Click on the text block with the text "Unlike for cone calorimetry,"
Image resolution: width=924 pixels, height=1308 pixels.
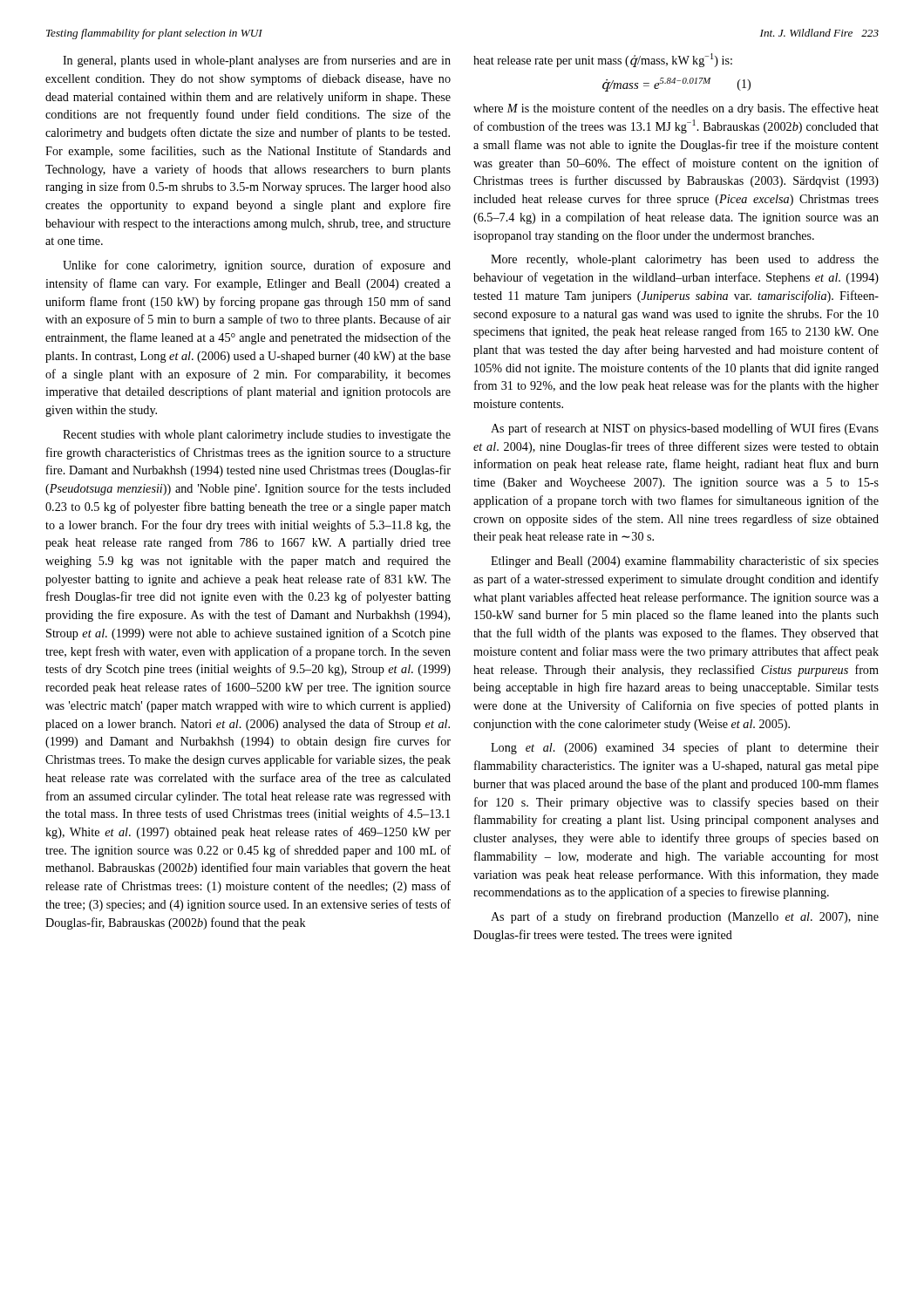coord(248,338)
